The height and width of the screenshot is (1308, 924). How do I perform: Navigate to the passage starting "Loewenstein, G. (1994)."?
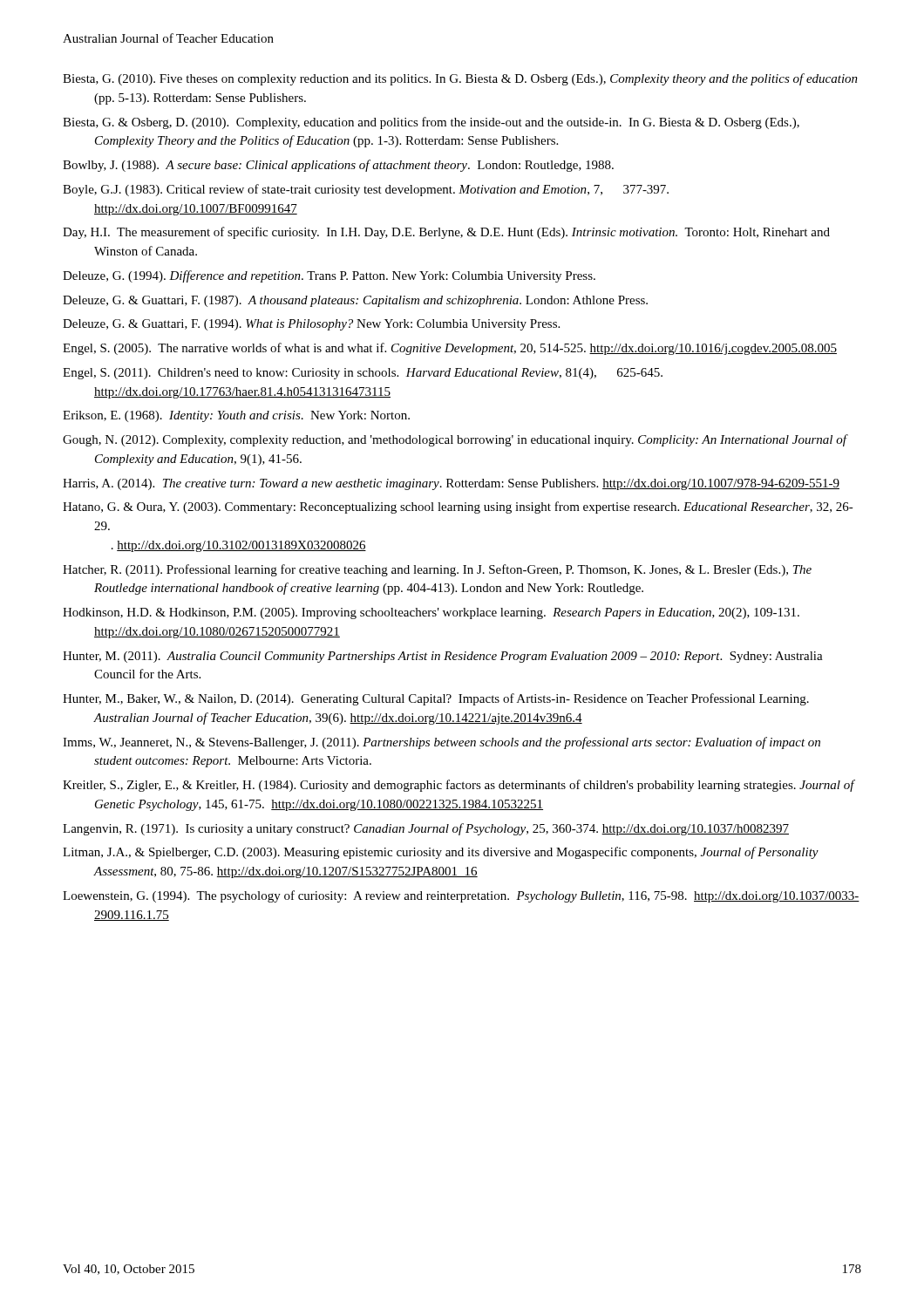461,905
